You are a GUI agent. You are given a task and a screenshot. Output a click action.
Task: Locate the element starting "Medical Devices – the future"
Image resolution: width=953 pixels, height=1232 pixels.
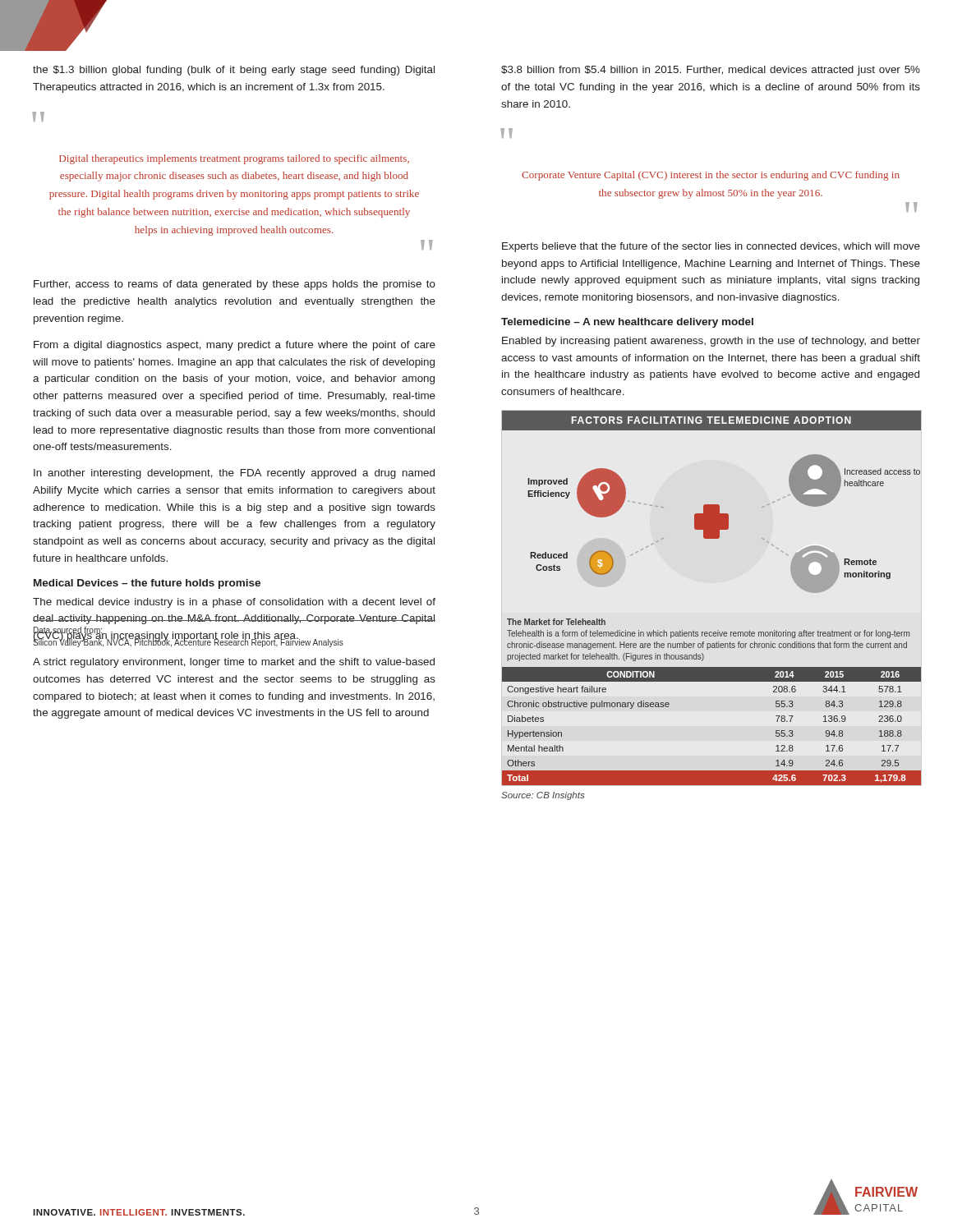click(147, 582)
